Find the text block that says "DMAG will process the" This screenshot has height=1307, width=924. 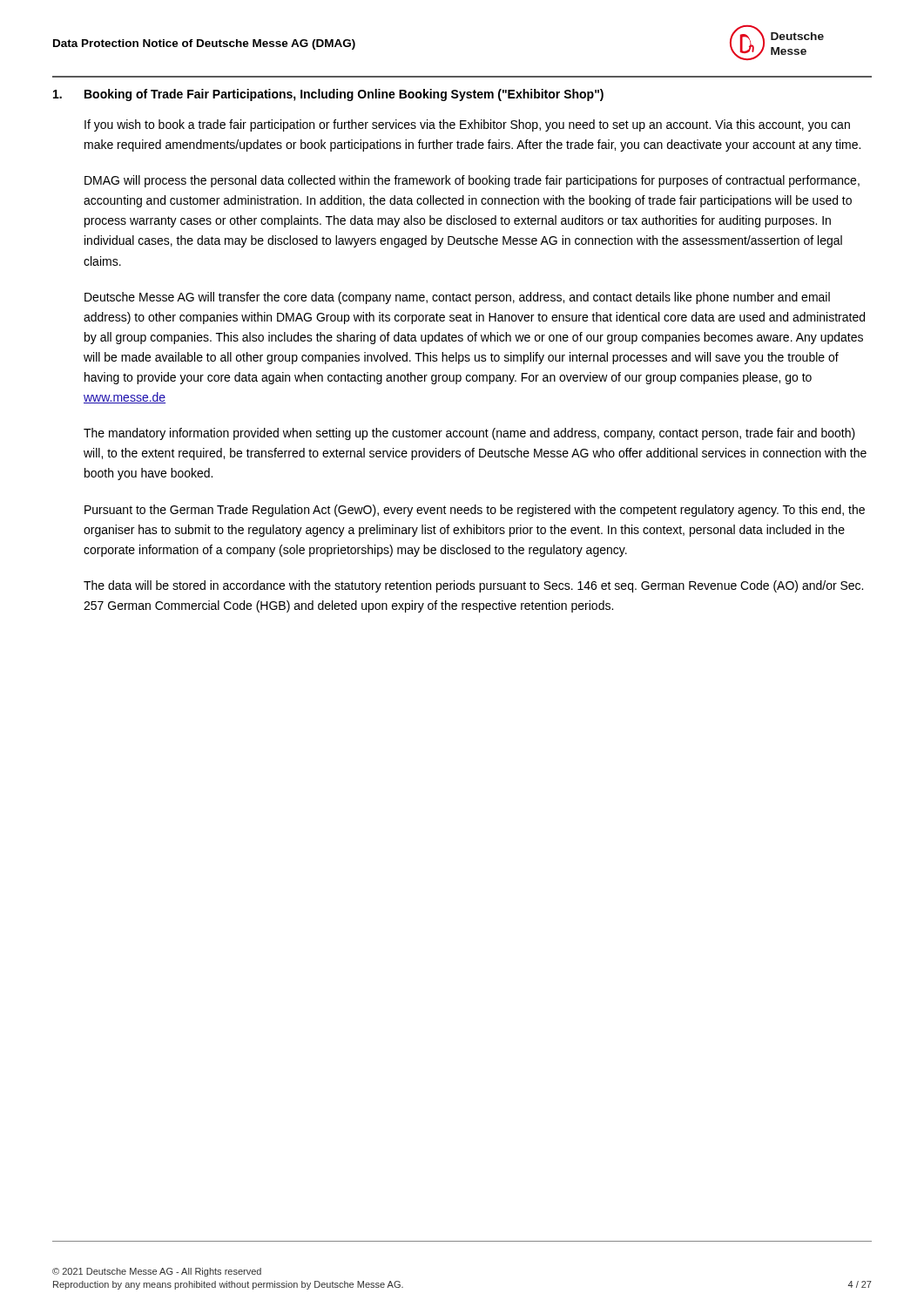tap(472, 221)
